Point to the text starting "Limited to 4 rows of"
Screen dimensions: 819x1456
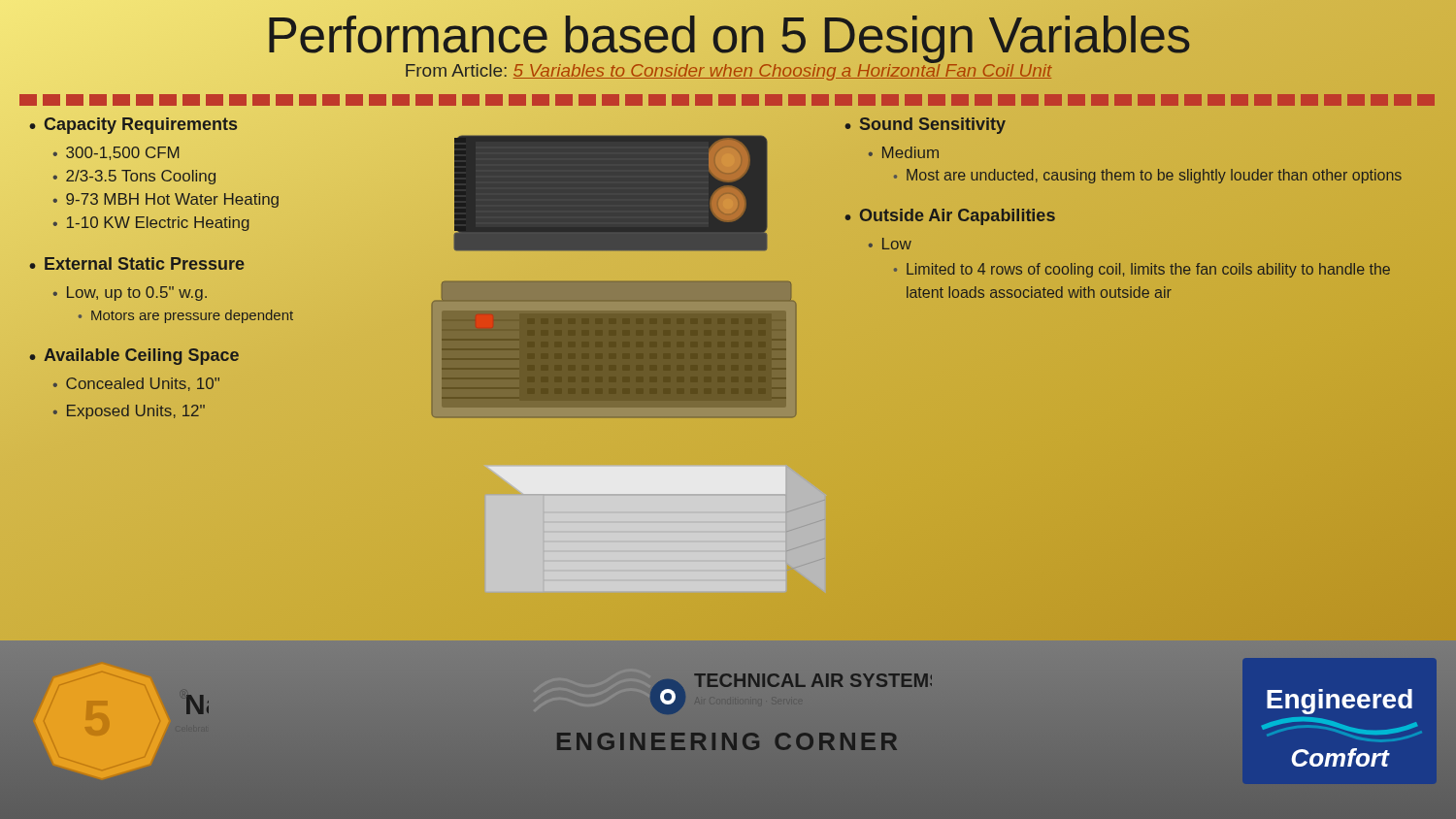tap(1160, 281)
